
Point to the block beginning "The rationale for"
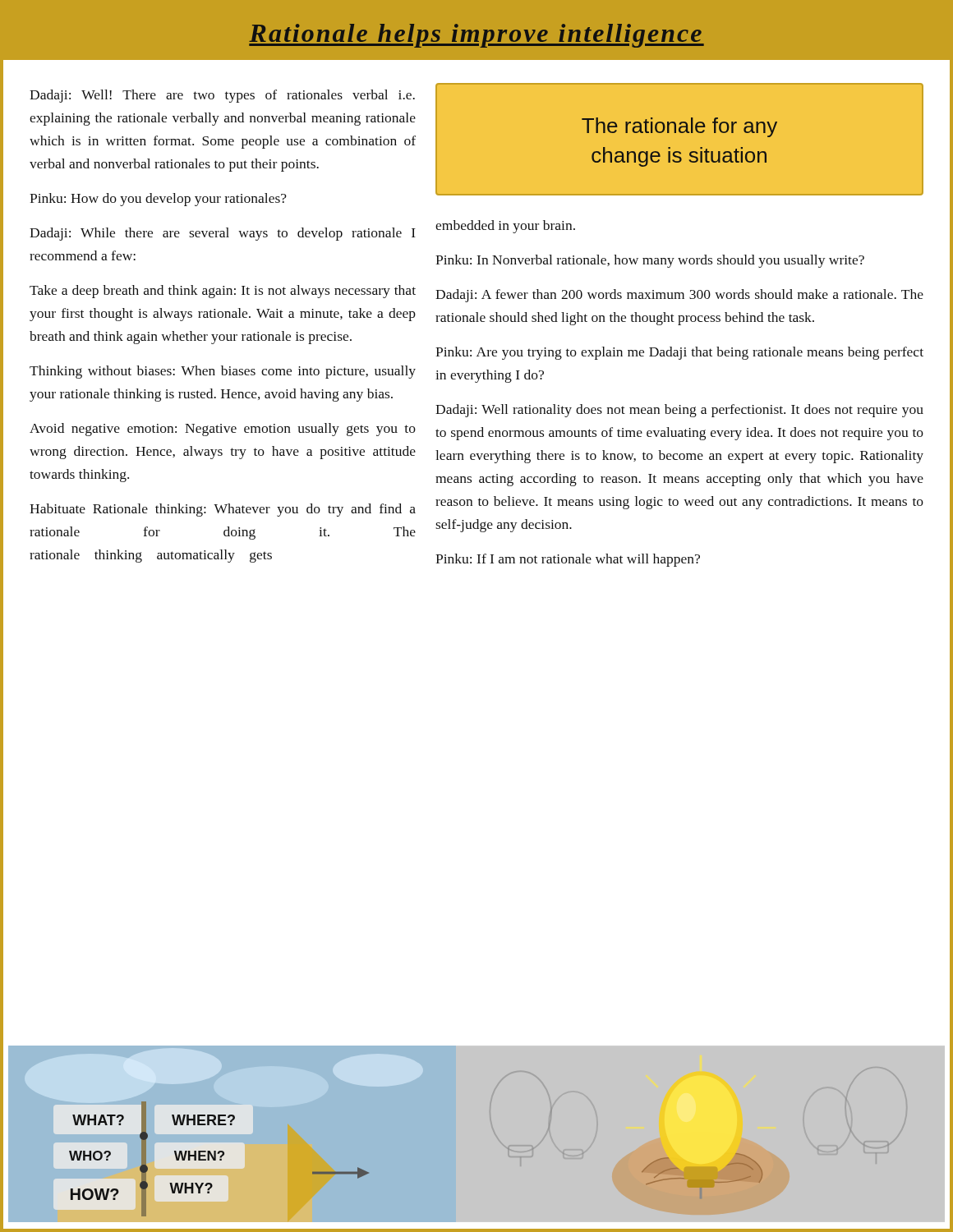pos(679,141)
